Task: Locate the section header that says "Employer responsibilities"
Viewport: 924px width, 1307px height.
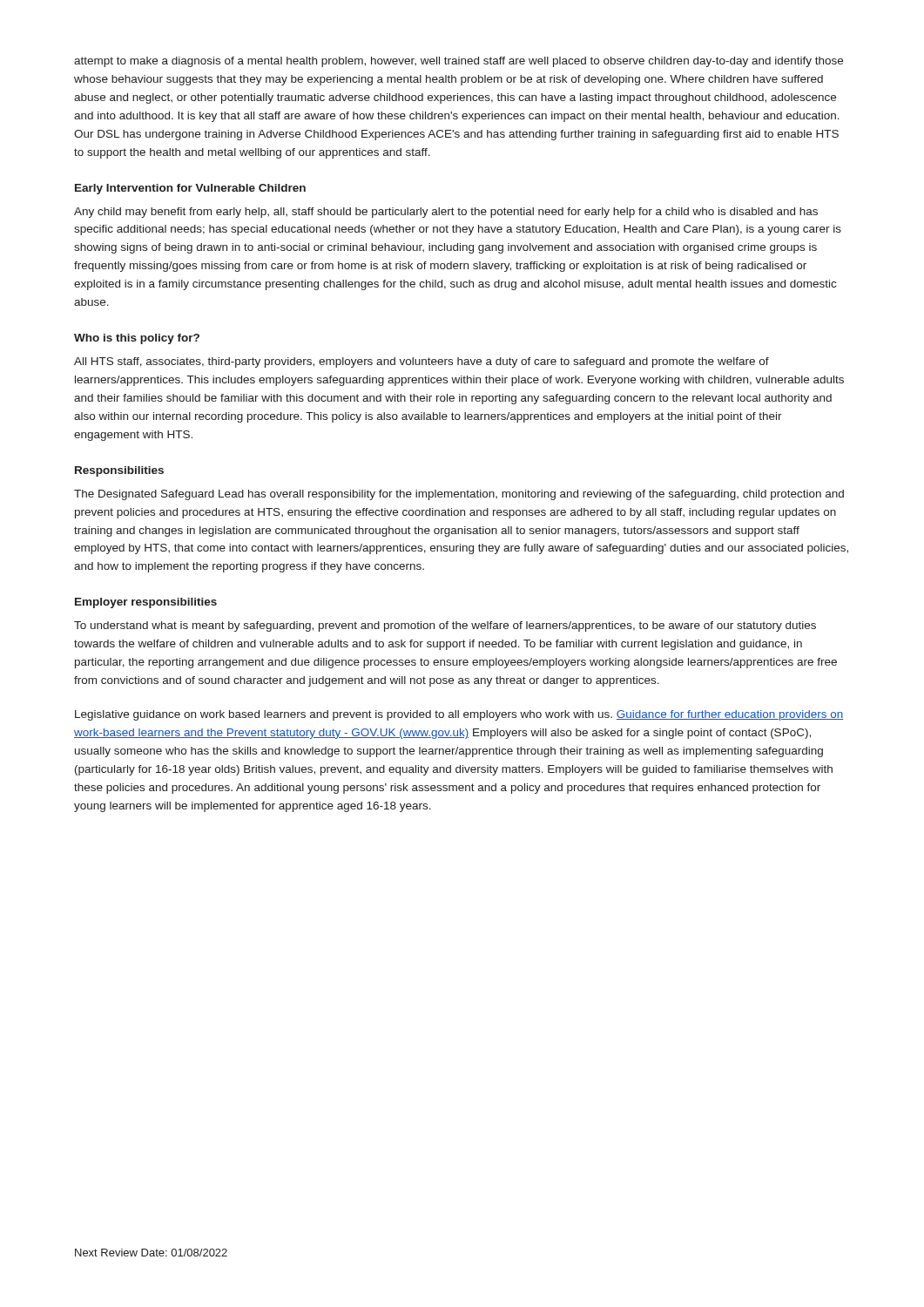Action: click(x=146, y=602)
